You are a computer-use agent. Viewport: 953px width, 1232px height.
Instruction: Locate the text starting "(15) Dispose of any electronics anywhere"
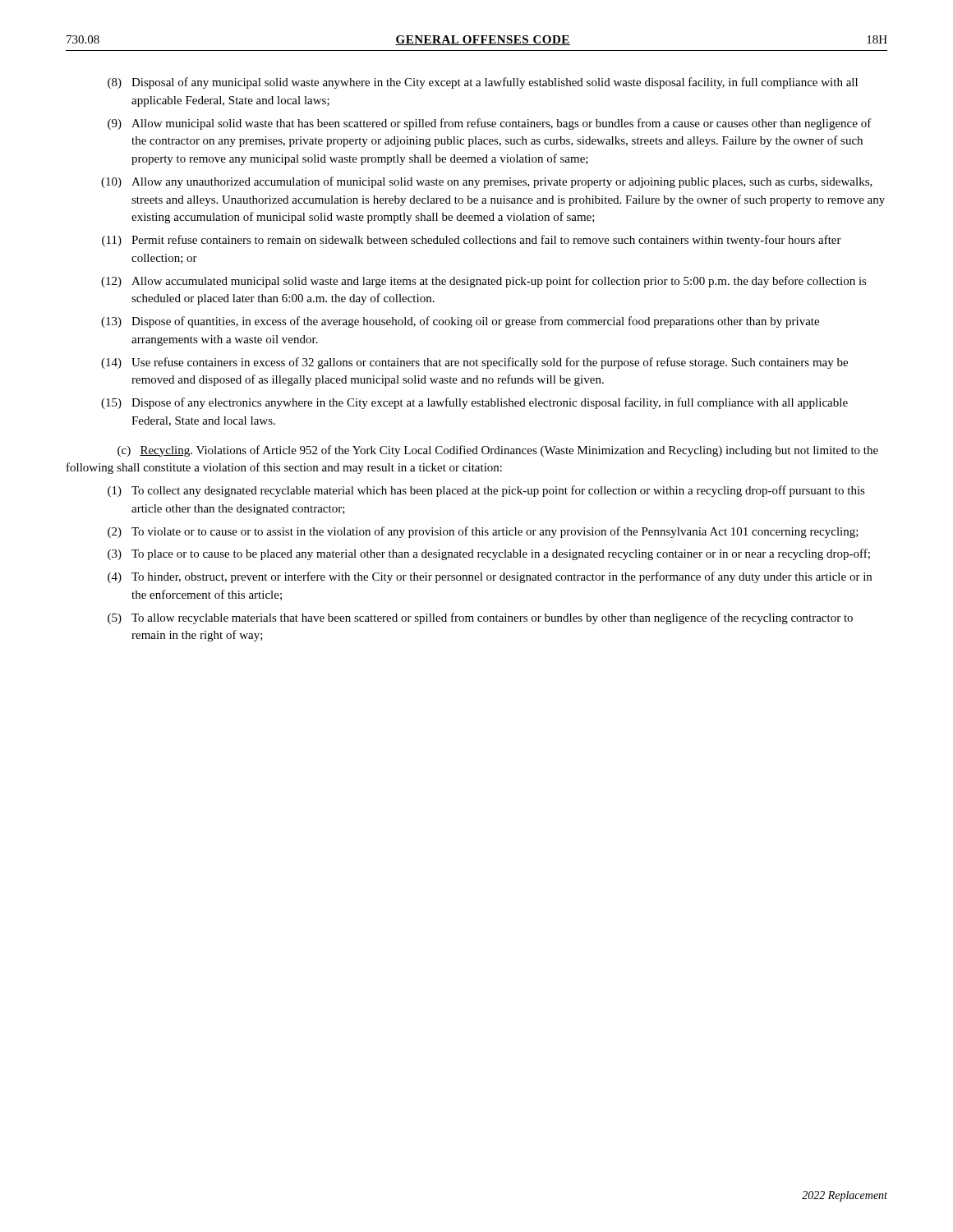pos(476,412)
